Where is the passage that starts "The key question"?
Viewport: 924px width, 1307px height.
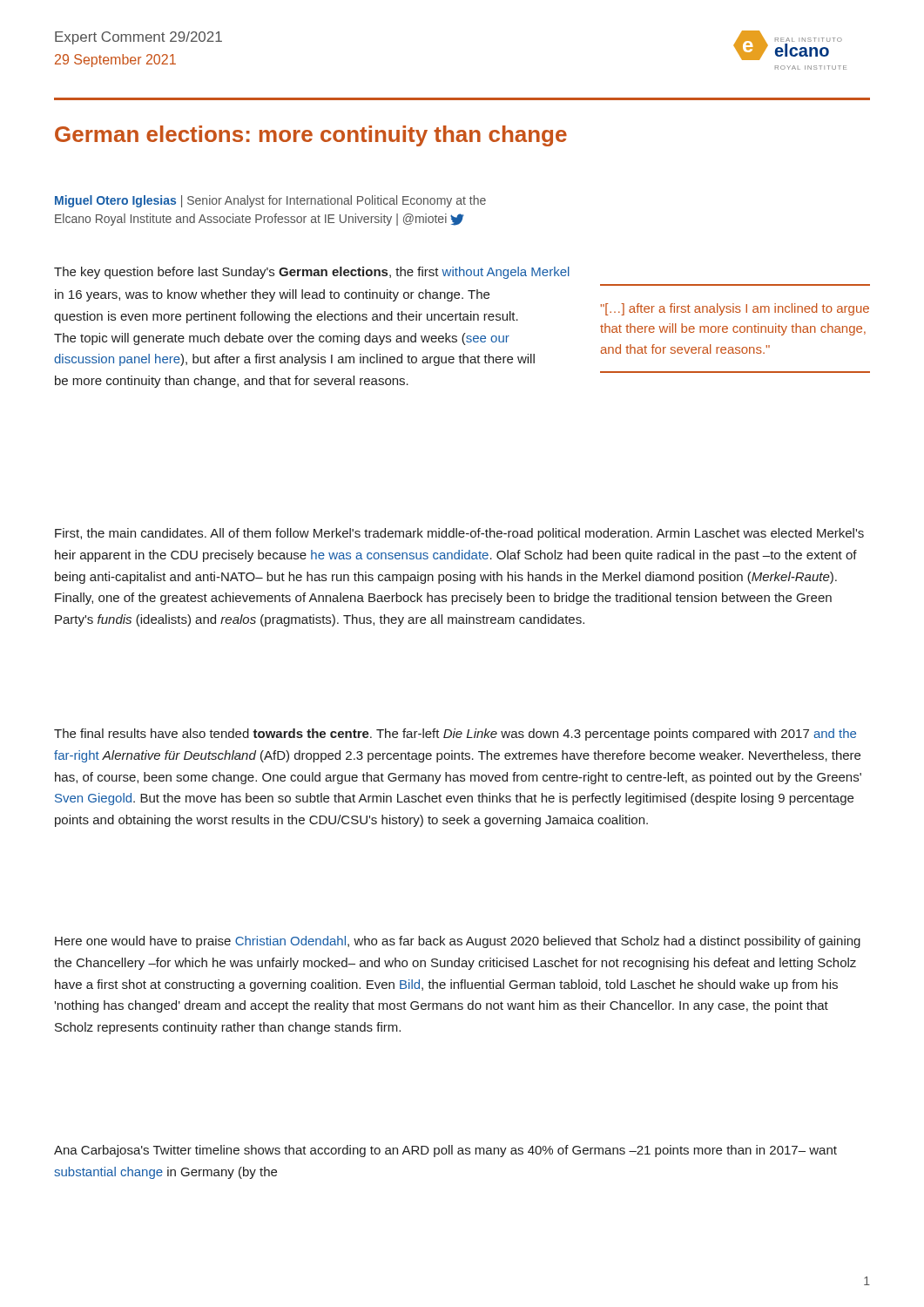312,271
